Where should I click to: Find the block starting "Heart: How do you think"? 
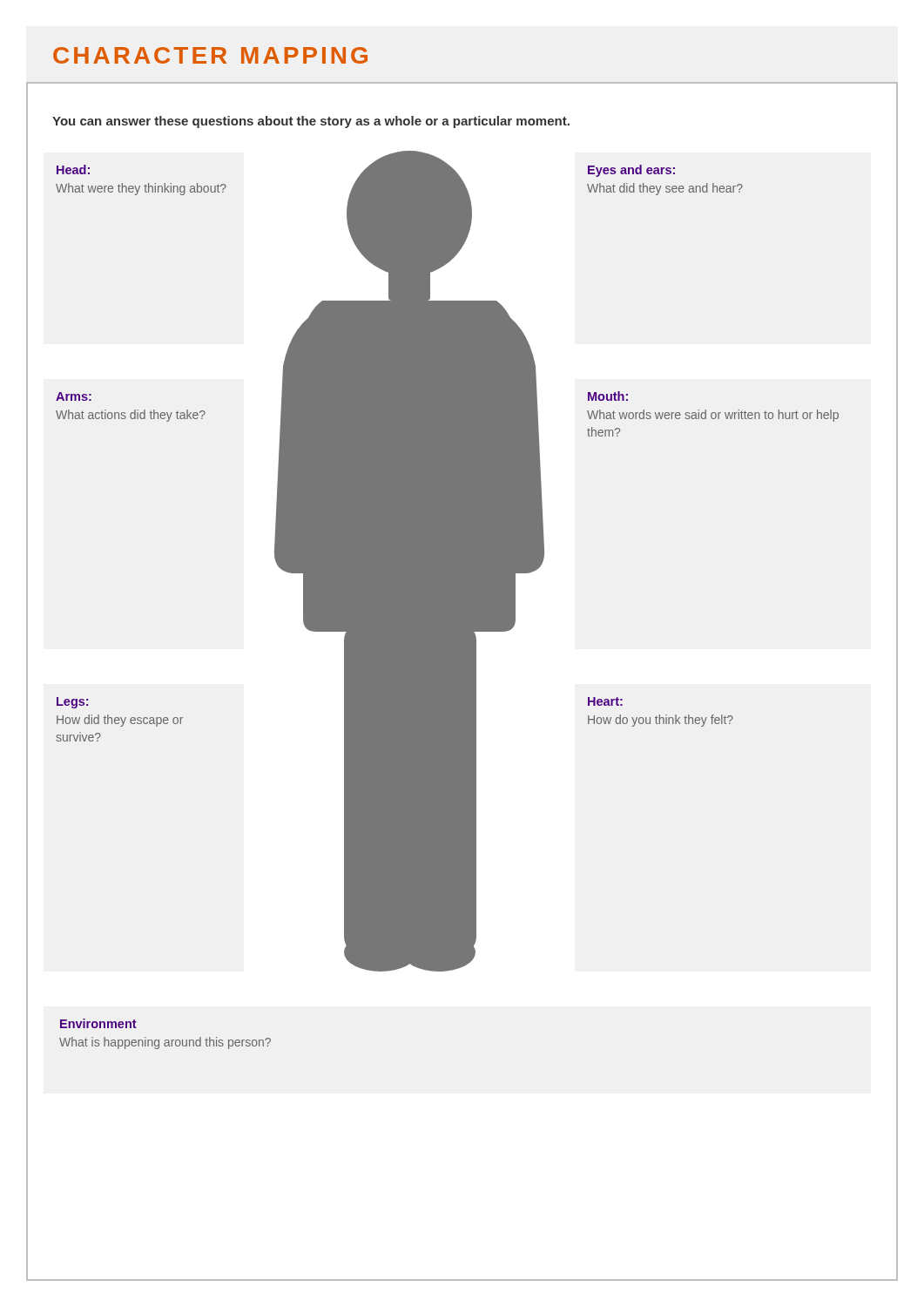723,712
